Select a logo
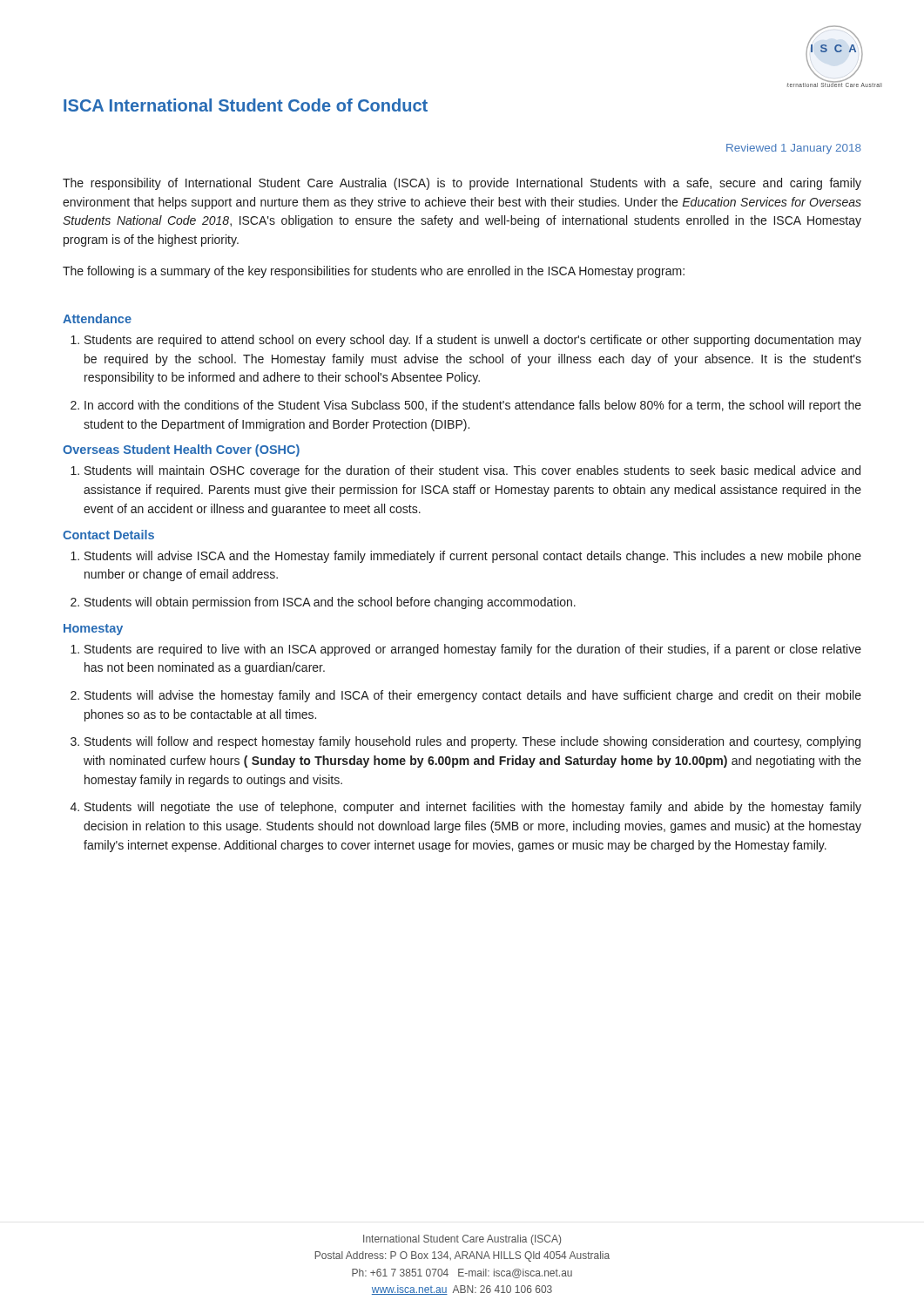 [x=834, y=59]
